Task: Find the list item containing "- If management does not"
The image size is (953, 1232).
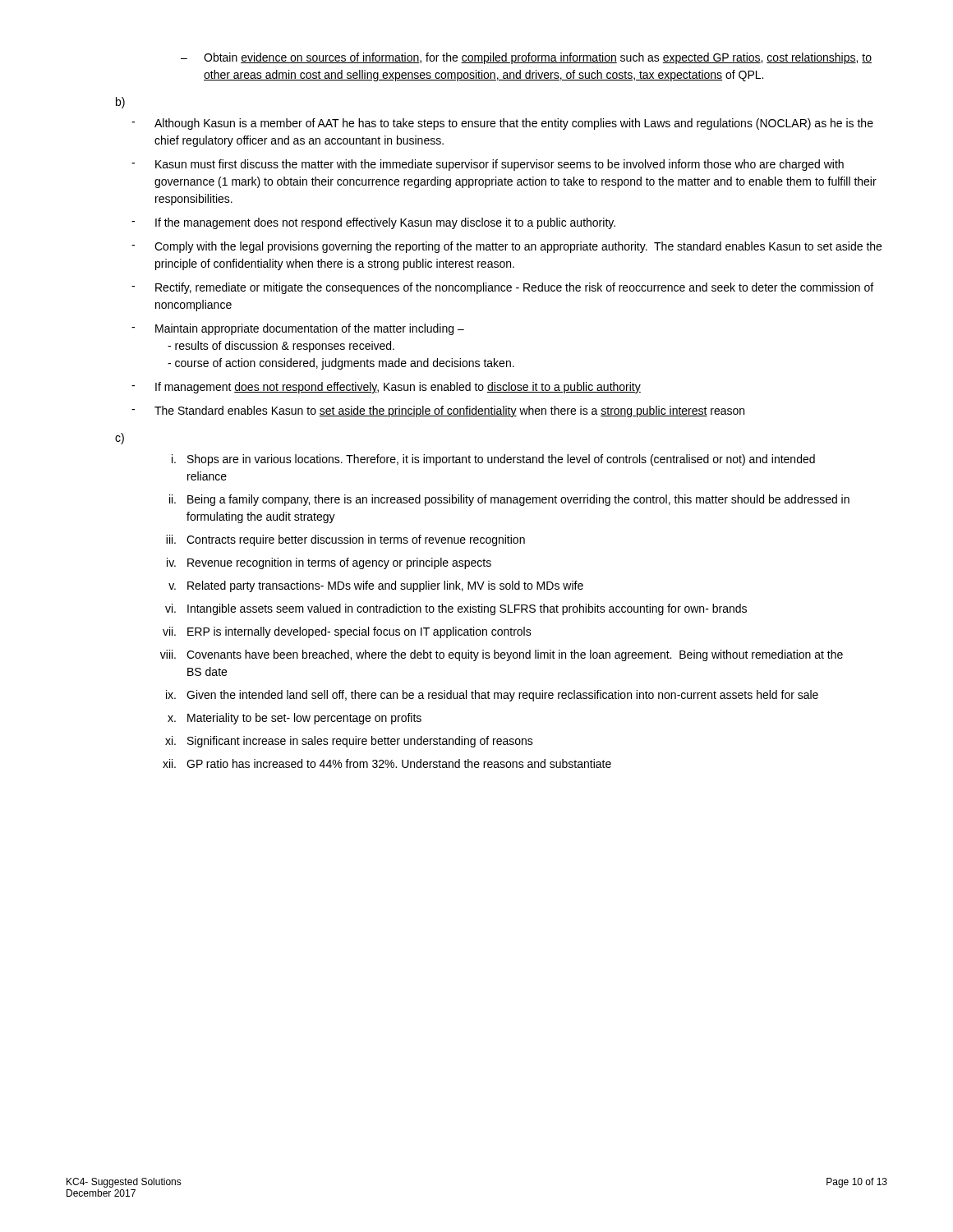Action: point(509,387)
